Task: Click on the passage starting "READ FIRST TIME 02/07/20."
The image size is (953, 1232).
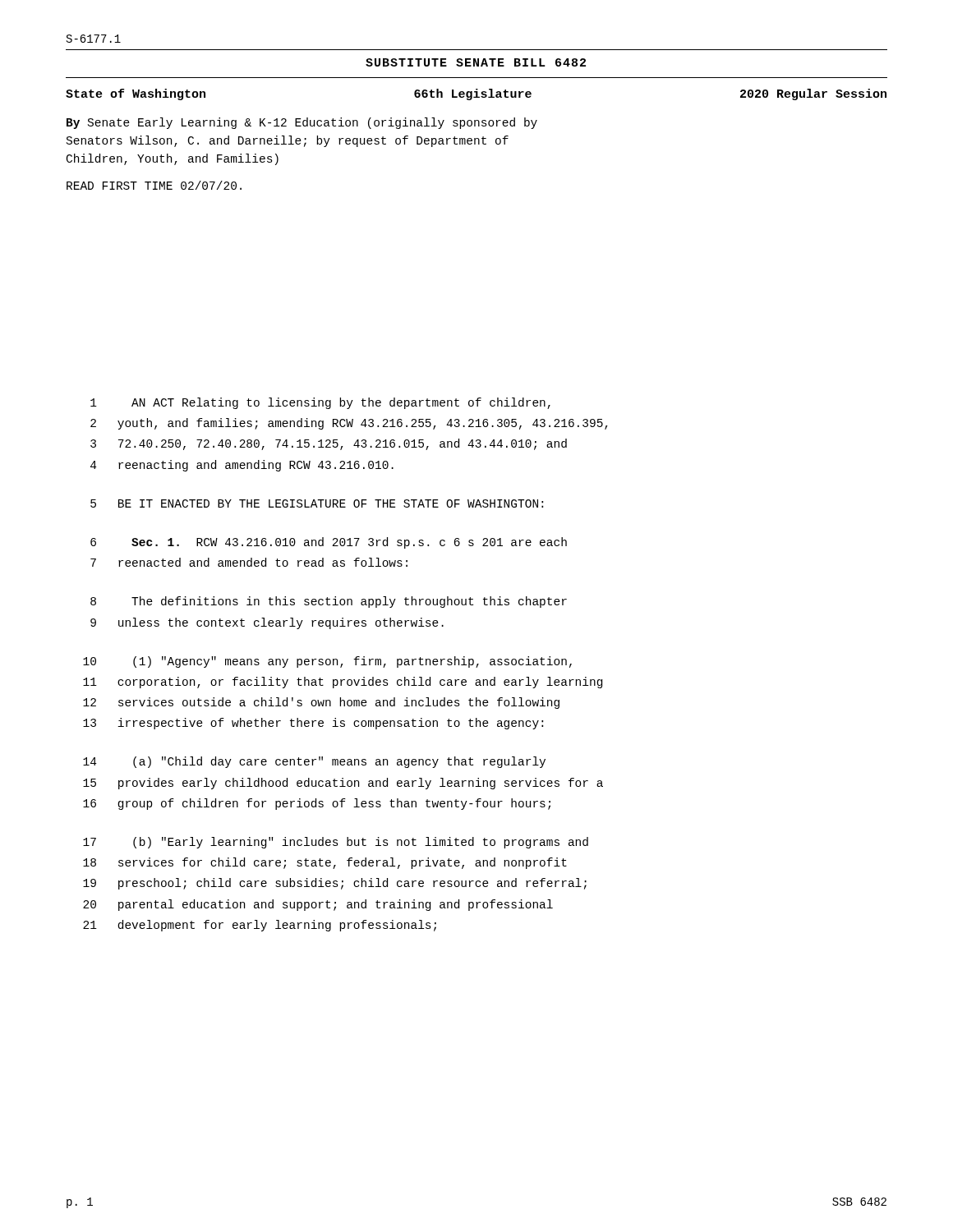Action: click(155, 187)
